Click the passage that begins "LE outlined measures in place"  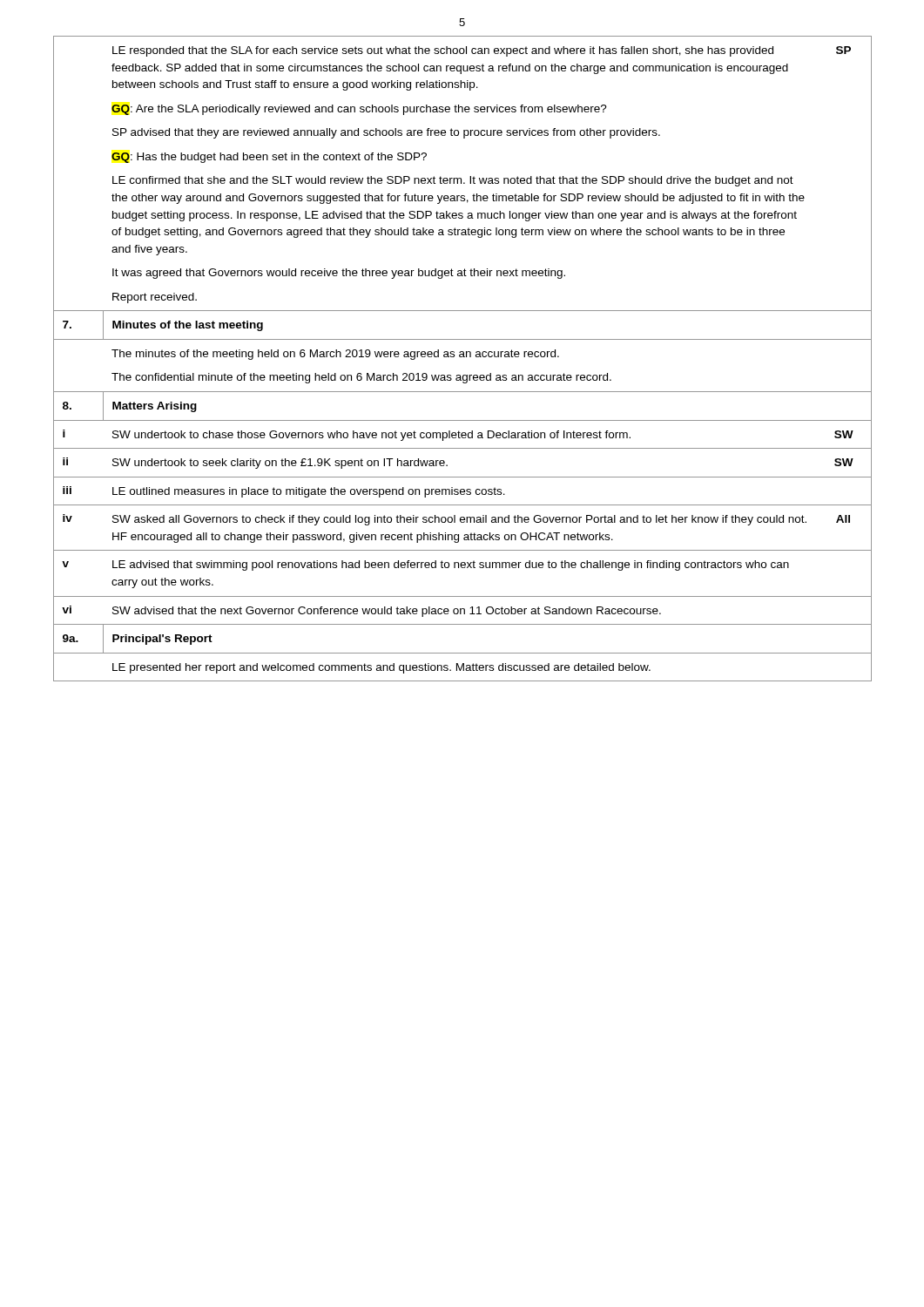pyautogui.click(x=308, y=491)
